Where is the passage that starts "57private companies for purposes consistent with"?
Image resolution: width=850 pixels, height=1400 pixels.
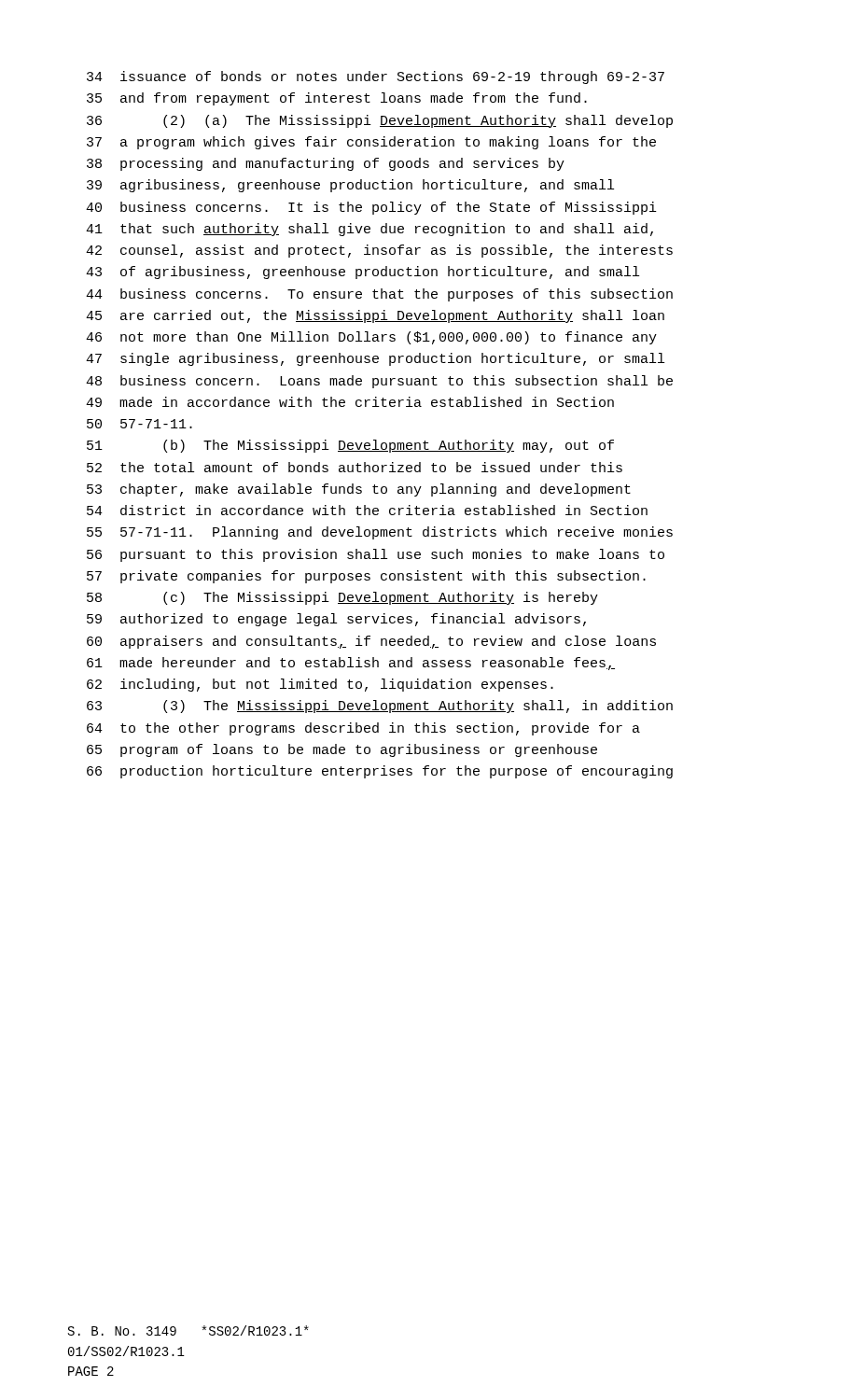coord(358,577)
